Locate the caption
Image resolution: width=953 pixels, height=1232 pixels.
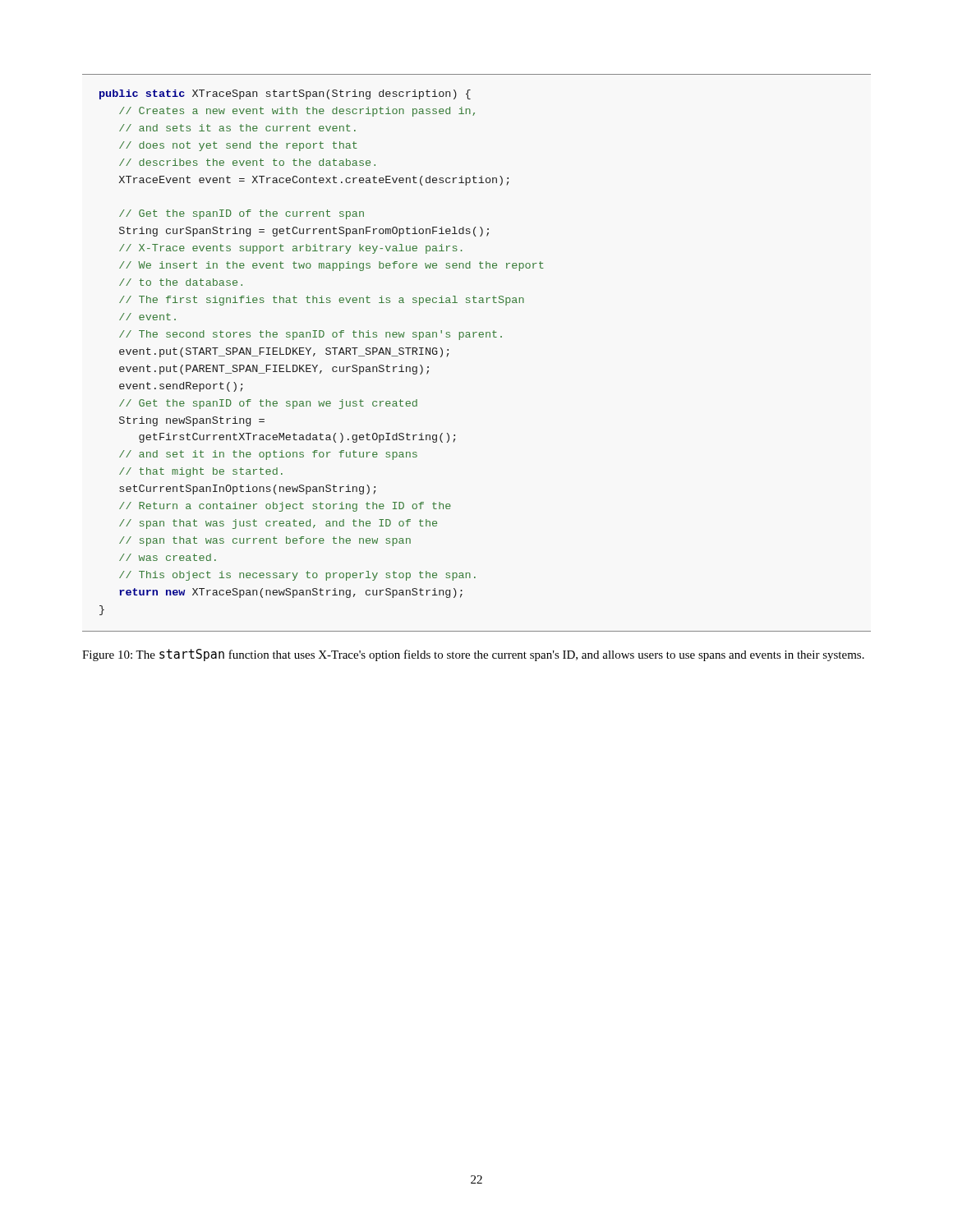click(473, 654)
